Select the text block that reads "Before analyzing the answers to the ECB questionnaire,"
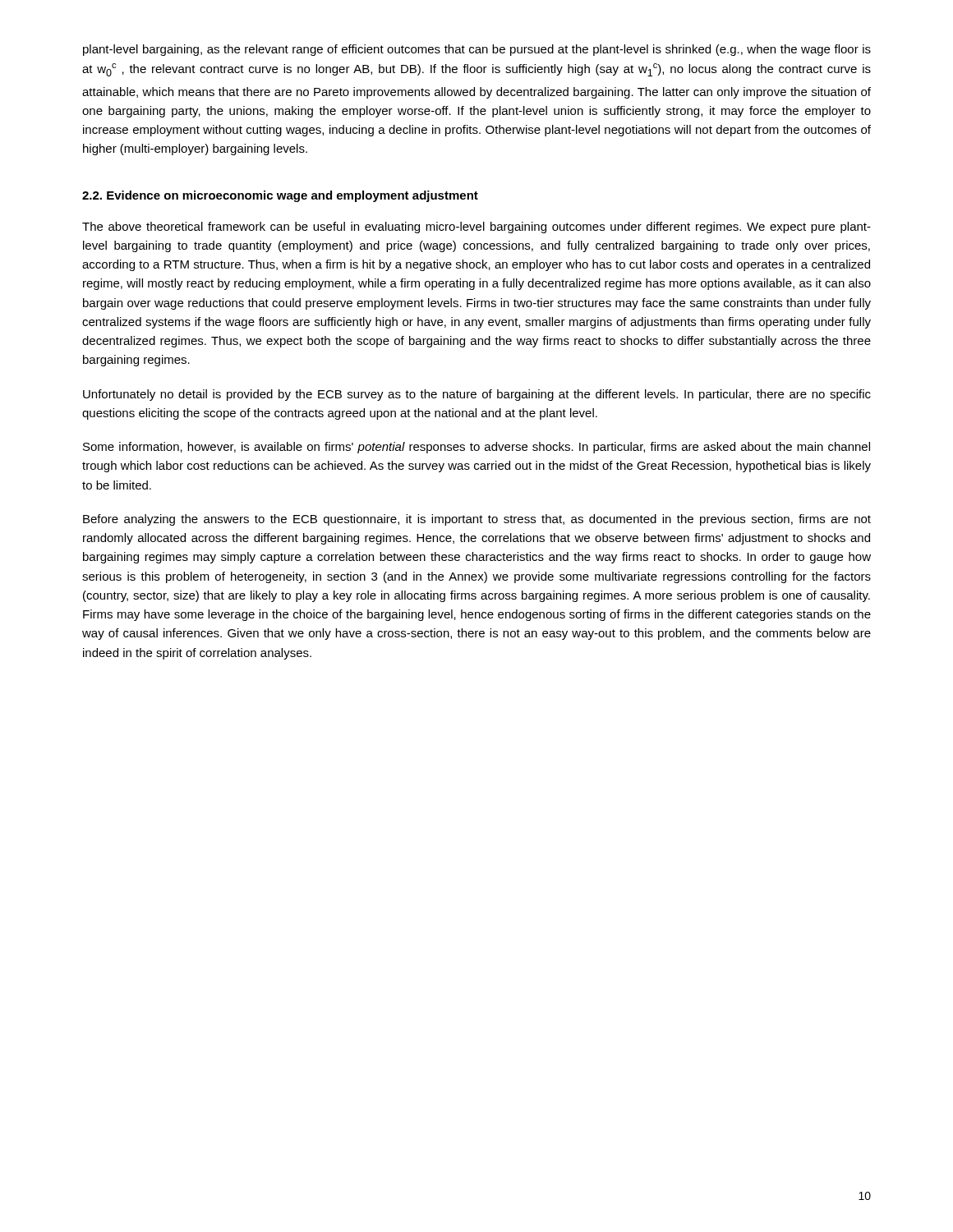The width and height of the screenshot is (953, 1232). 476,585
